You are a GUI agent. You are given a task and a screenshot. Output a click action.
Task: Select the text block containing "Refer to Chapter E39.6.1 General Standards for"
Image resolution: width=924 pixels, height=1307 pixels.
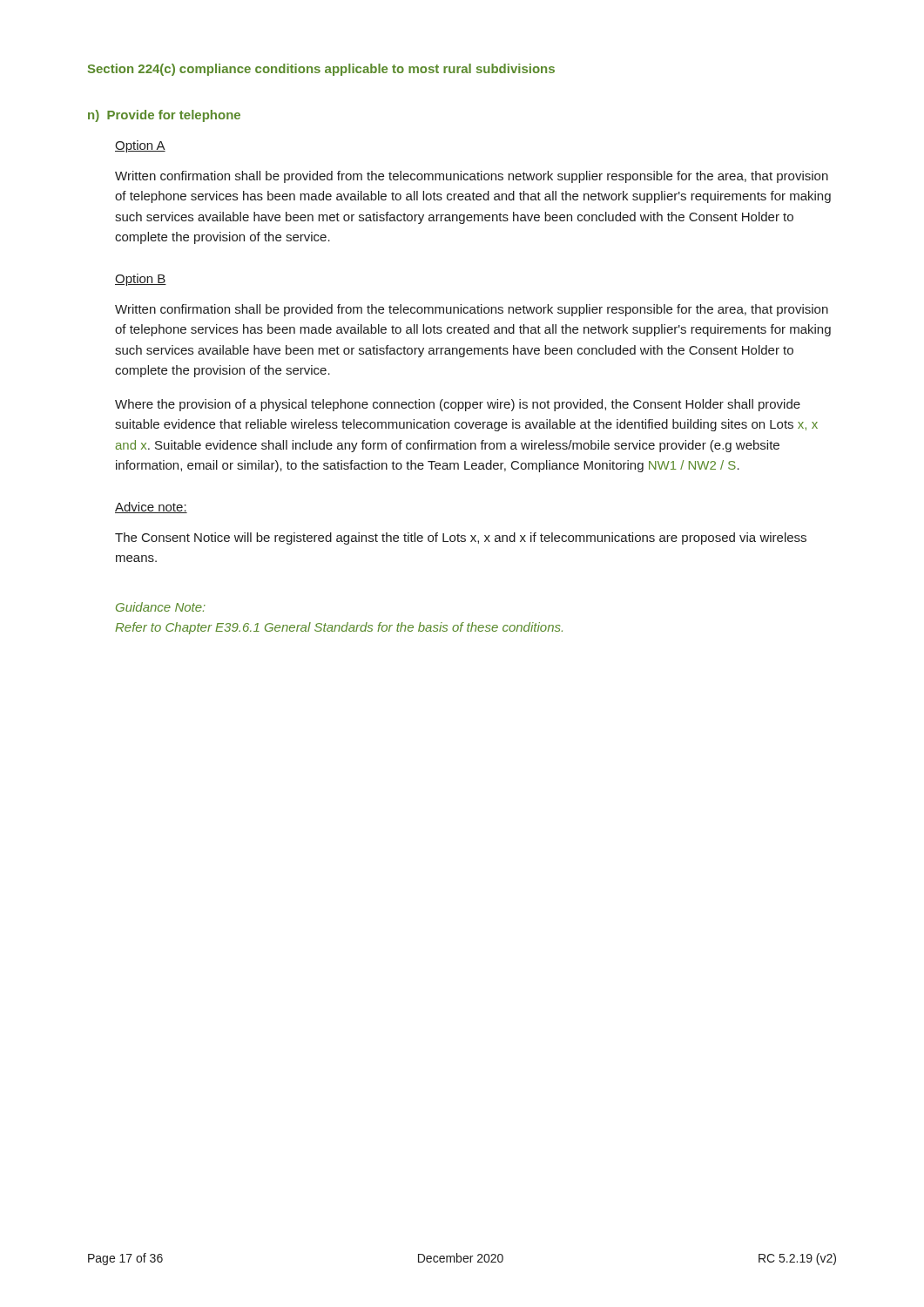coord(340,627)
